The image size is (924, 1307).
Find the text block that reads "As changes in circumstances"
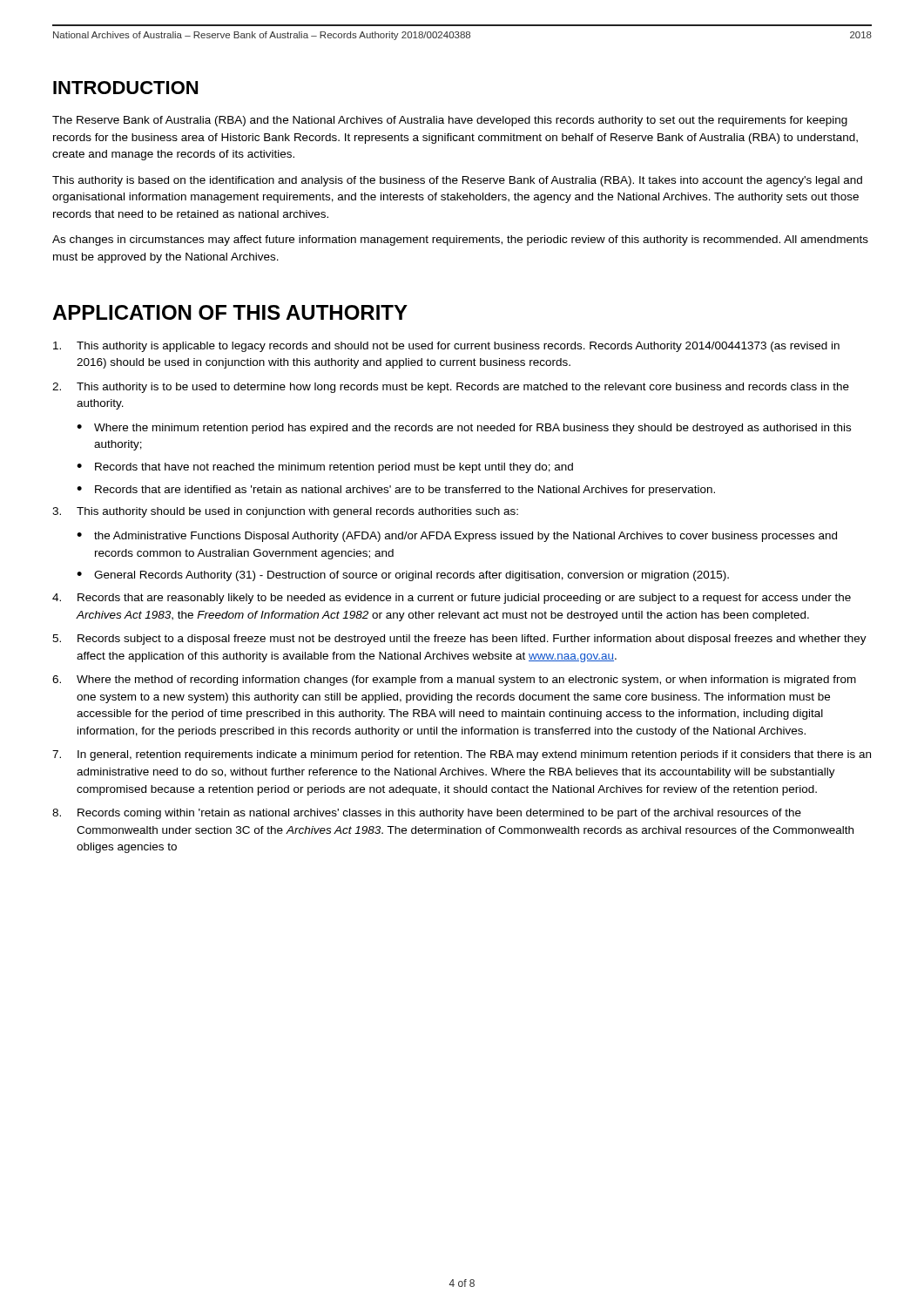click(462, 248)
